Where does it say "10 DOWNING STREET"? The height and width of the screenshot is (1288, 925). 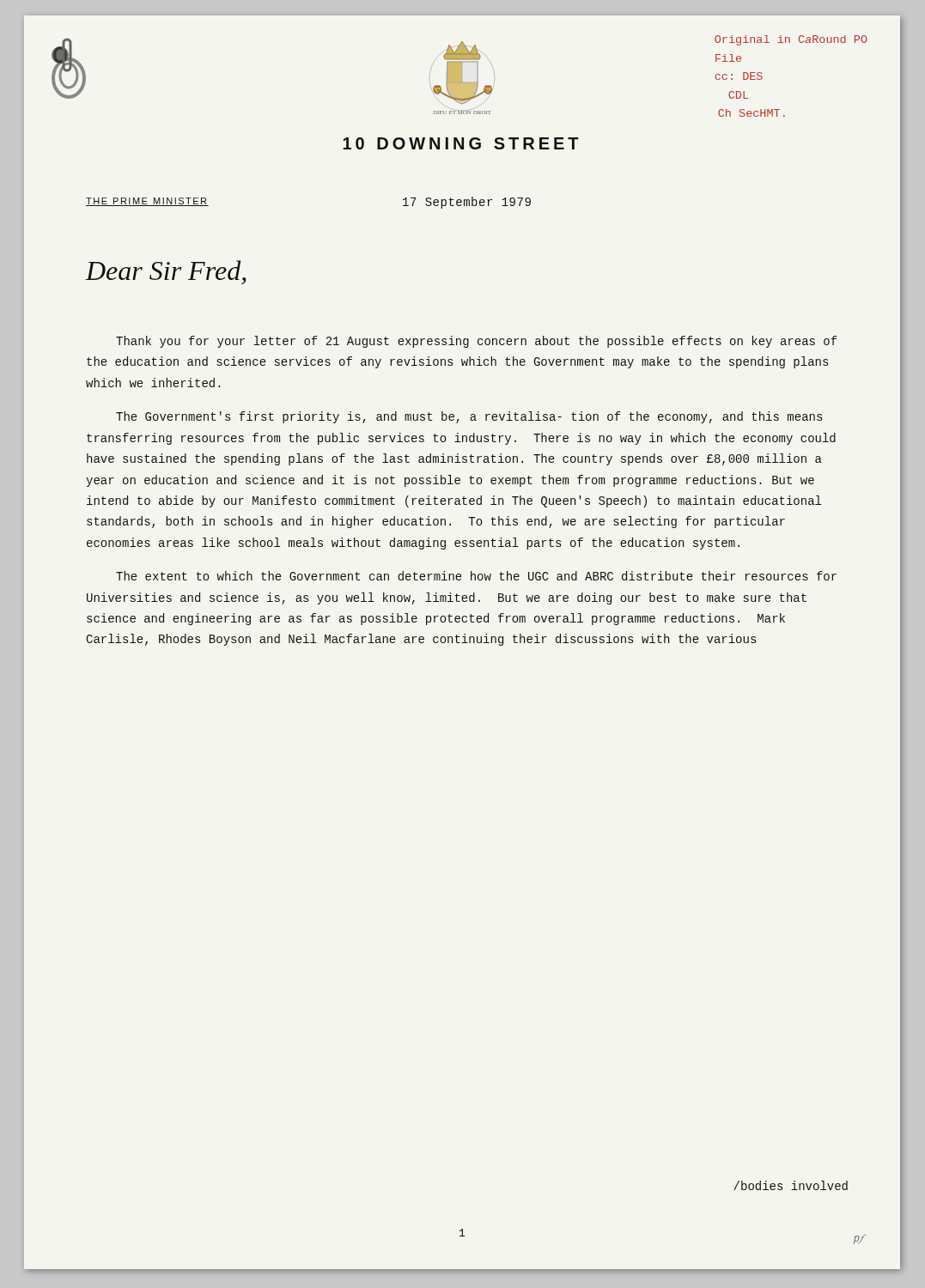pyautogui.click(x=462, y=143)
